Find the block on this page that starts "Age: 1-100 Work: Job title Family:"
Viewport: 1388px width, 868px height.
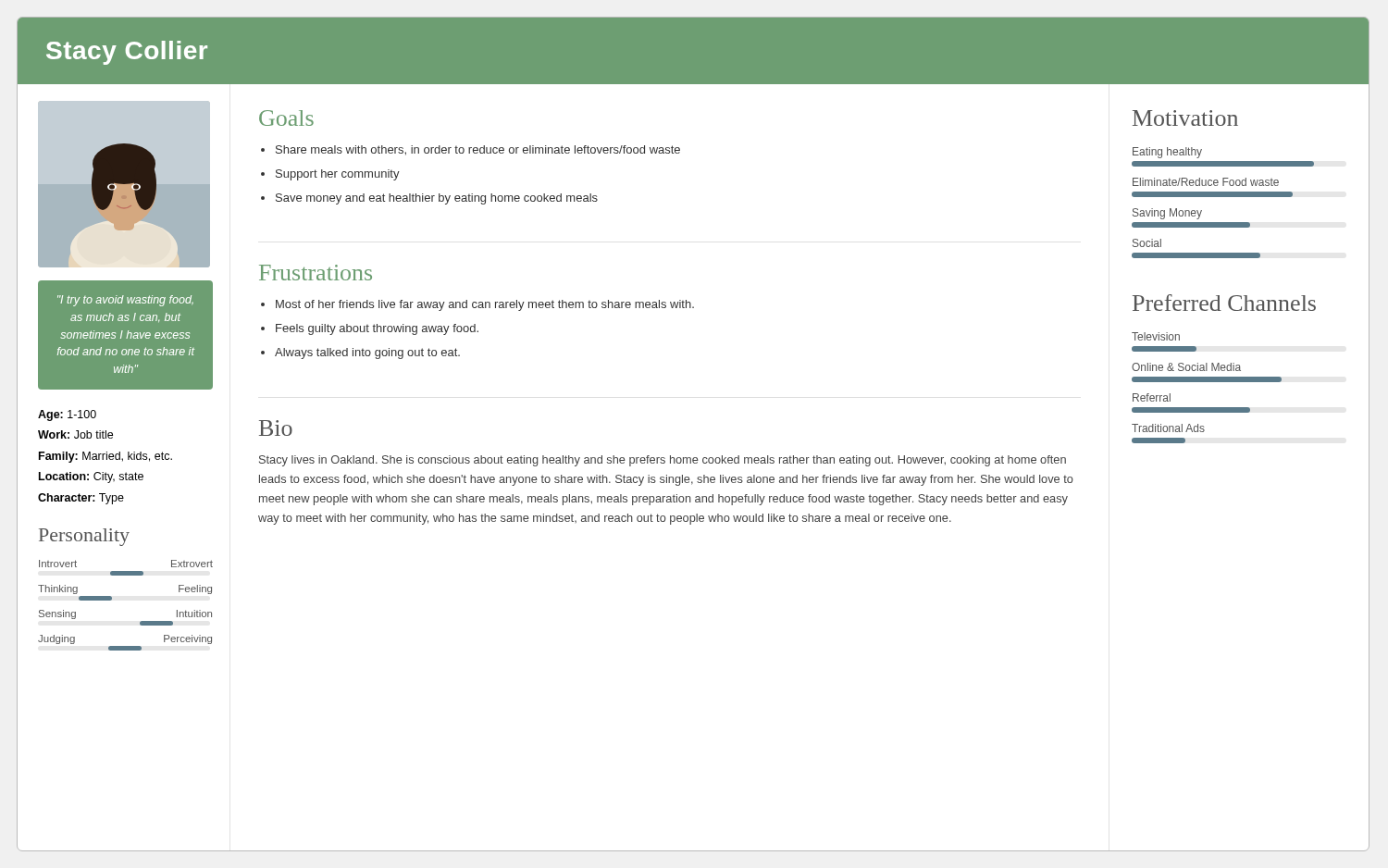click(x=105, y=456)
